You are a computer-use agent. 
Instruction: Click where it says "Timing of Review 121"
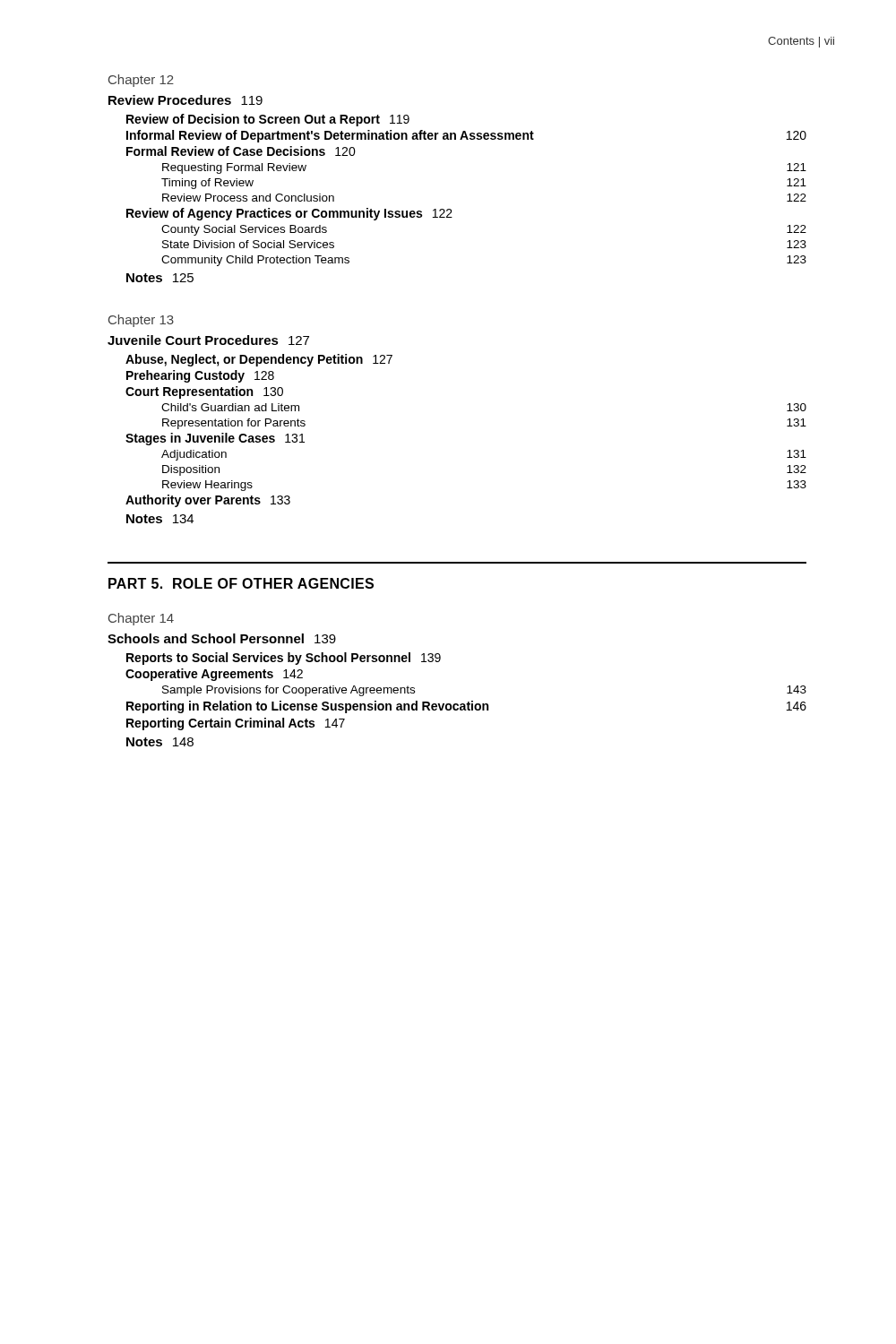[x=206, y=183]
